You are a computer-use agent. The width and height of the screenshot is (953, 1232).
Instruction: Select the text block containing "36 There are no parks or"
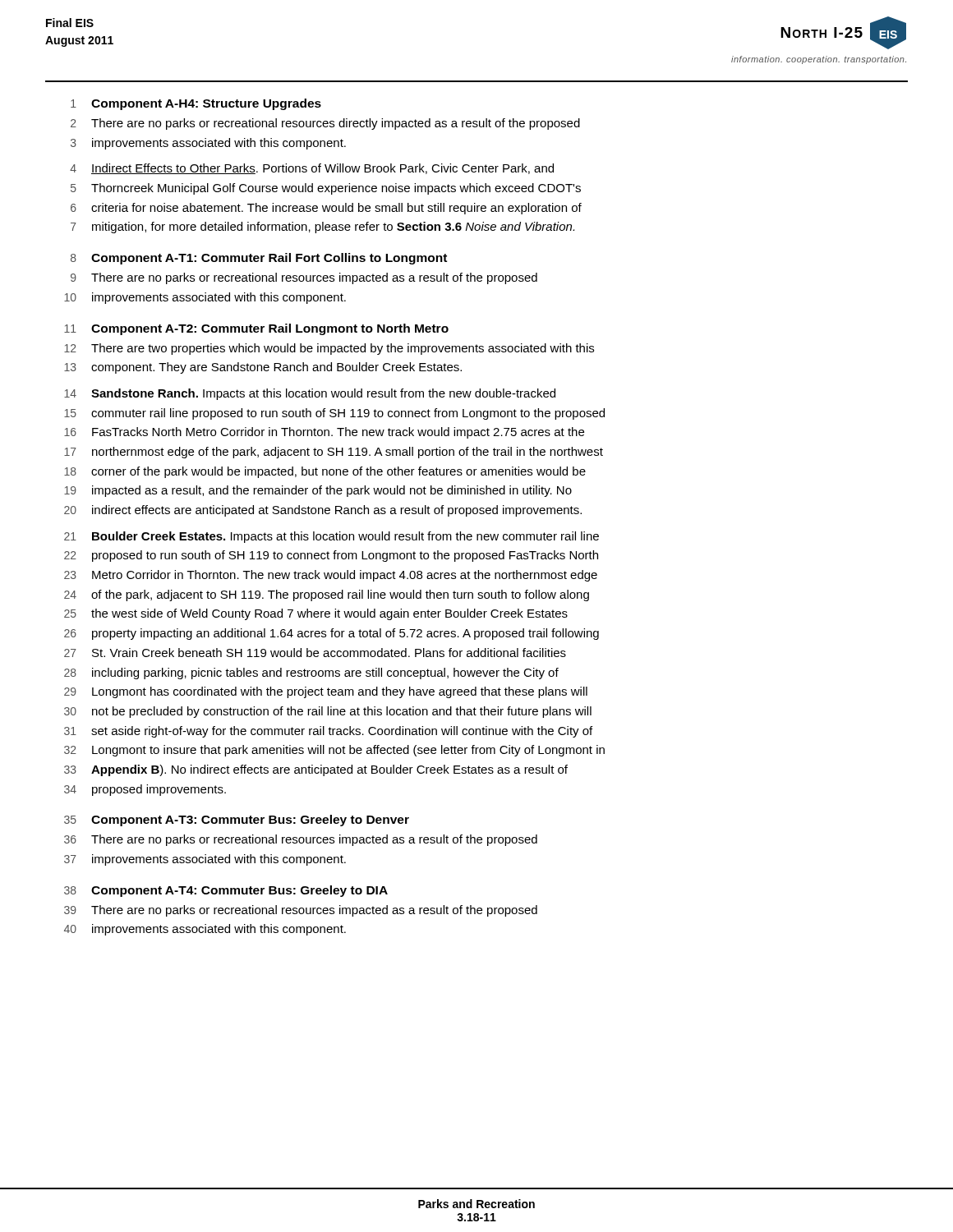point(476,840)
